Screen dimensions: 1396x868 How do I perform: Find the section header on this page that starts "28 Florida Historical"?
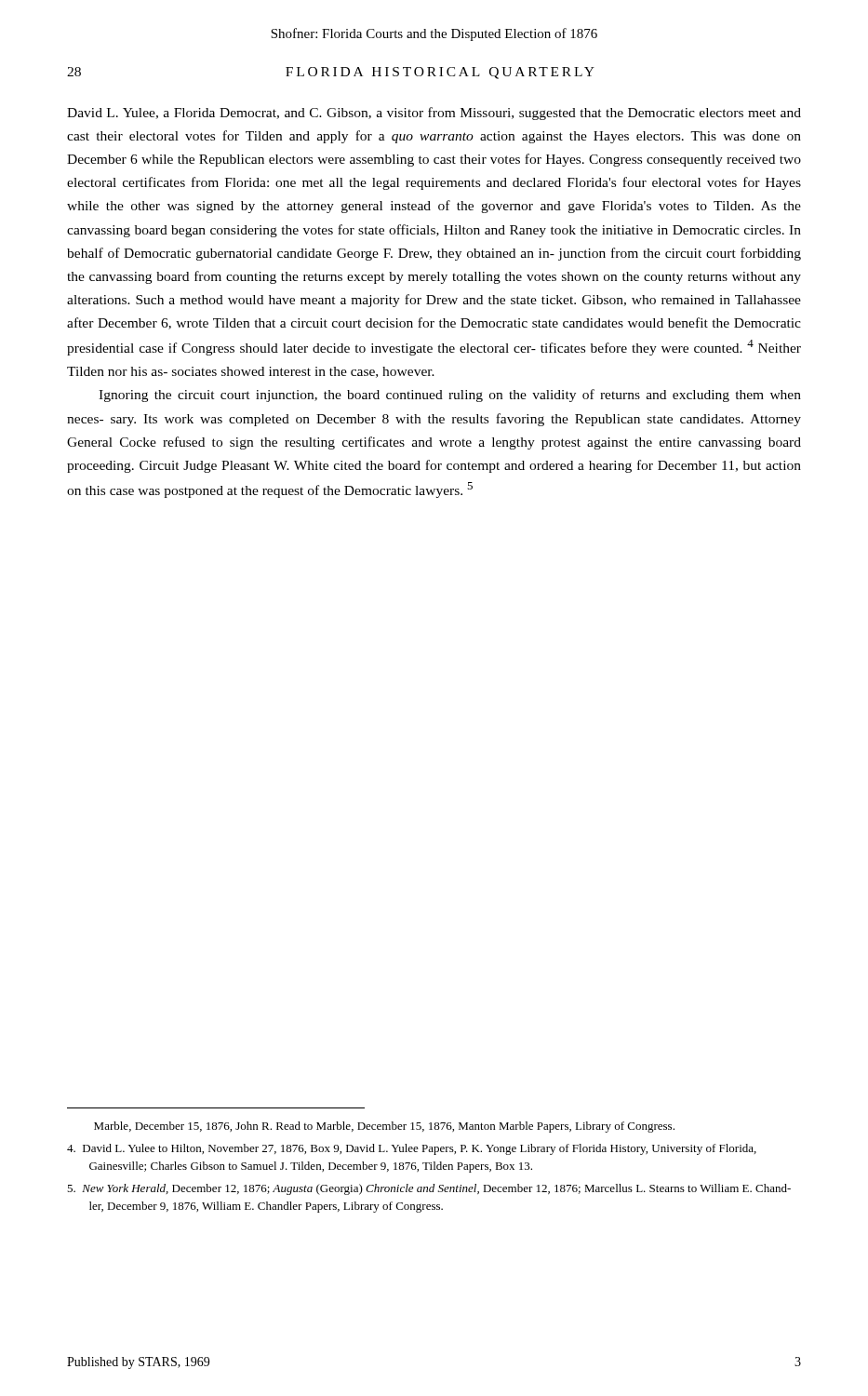(434, 72)
